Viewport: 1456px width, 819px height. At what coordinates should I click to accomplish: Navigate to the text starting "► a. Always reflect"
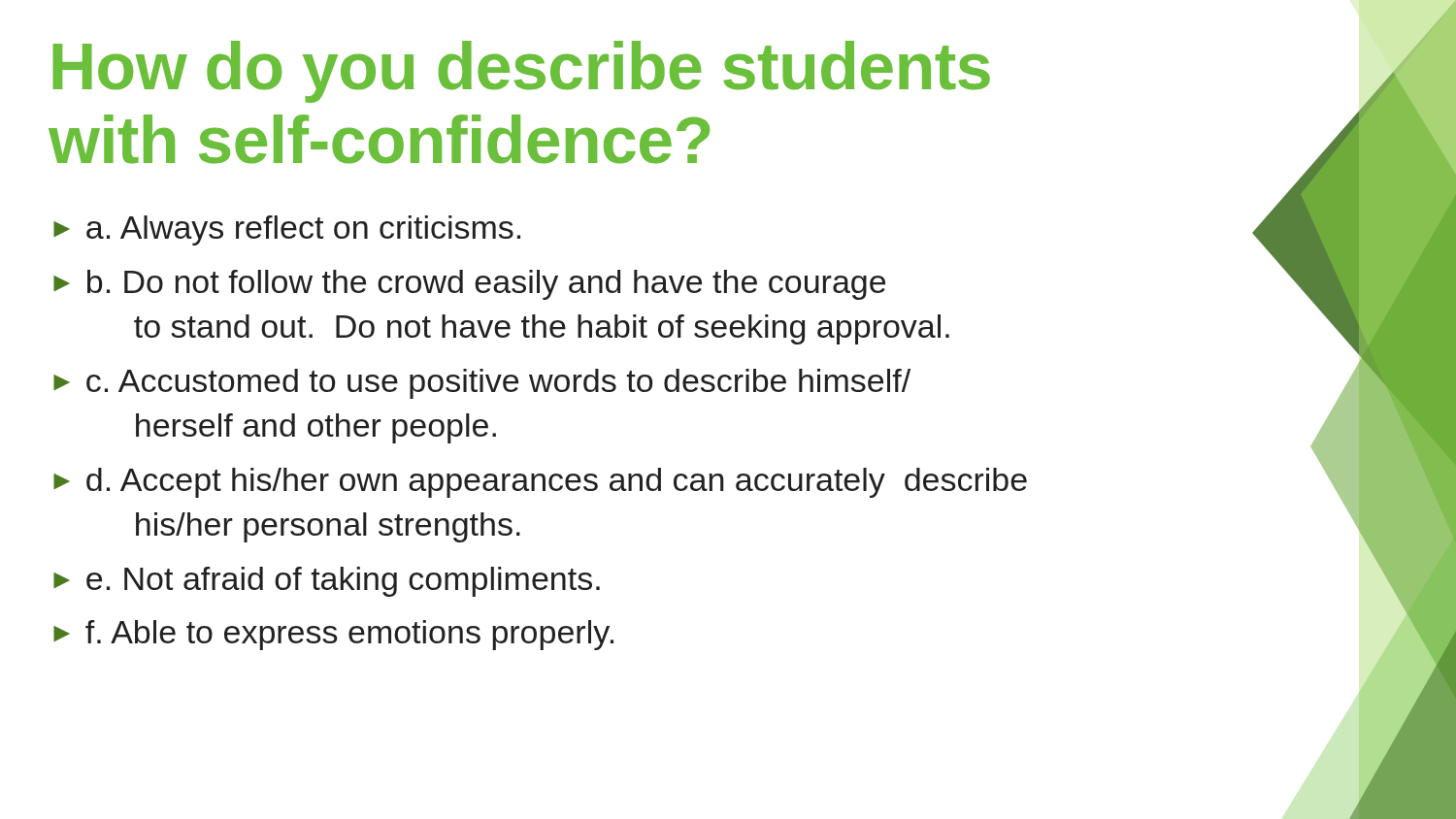pyautogui.click(x=286, y=228)
